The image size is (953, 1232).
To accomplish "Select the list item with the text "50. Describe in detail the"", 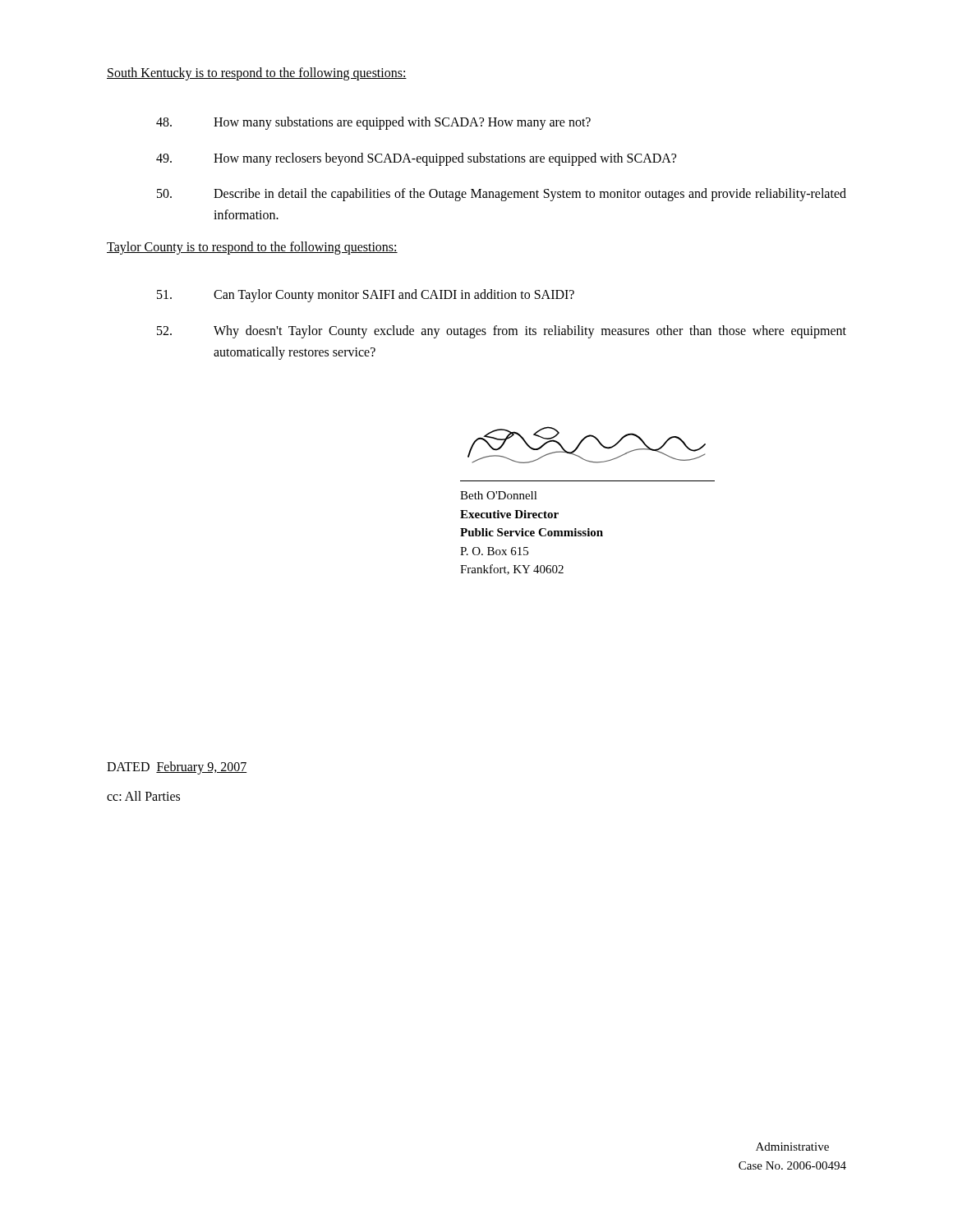I will point(476,204).
